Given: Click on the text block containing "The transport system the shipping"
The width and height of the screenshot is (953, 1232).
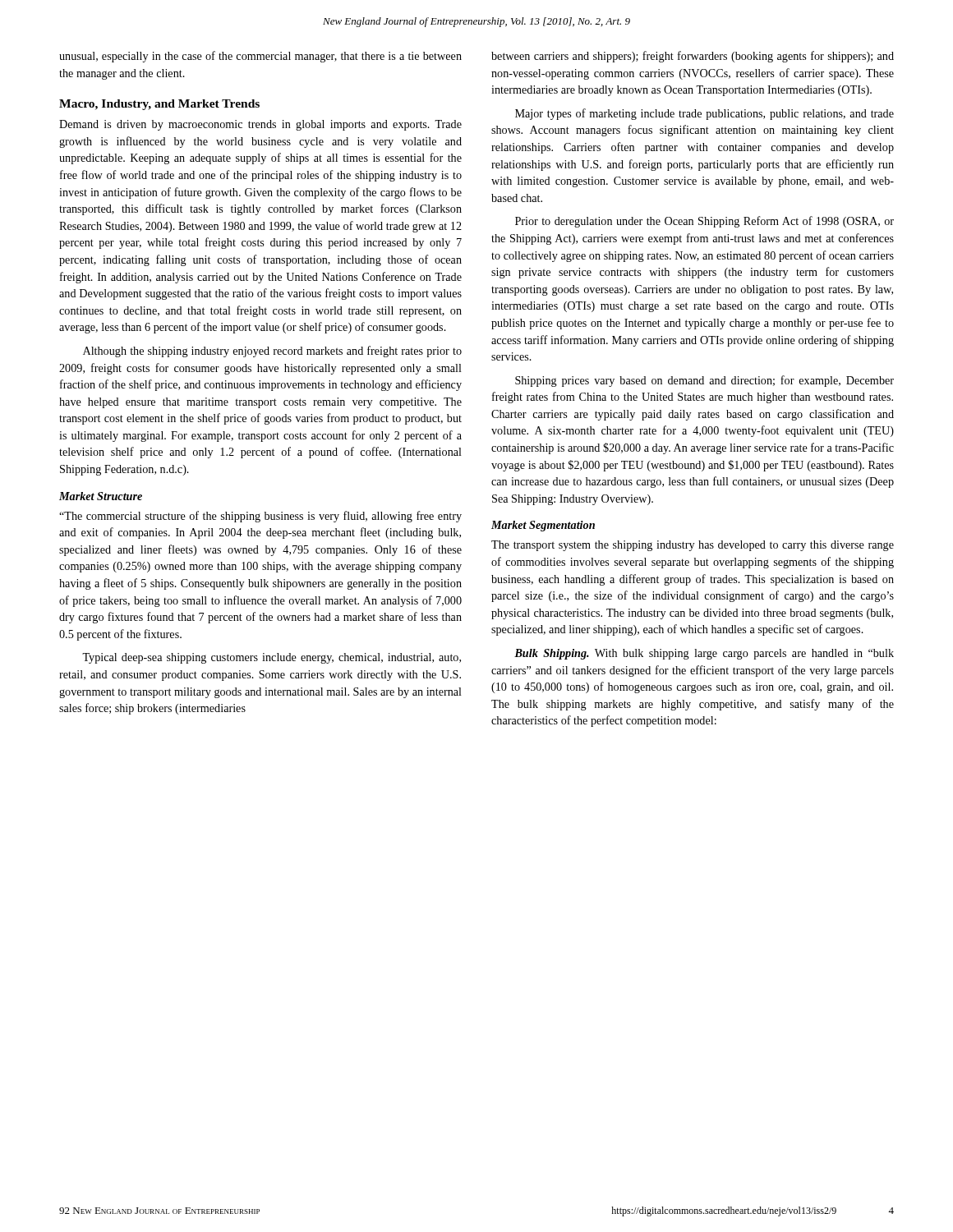Looking at the screenshot, I should (693, 633).
